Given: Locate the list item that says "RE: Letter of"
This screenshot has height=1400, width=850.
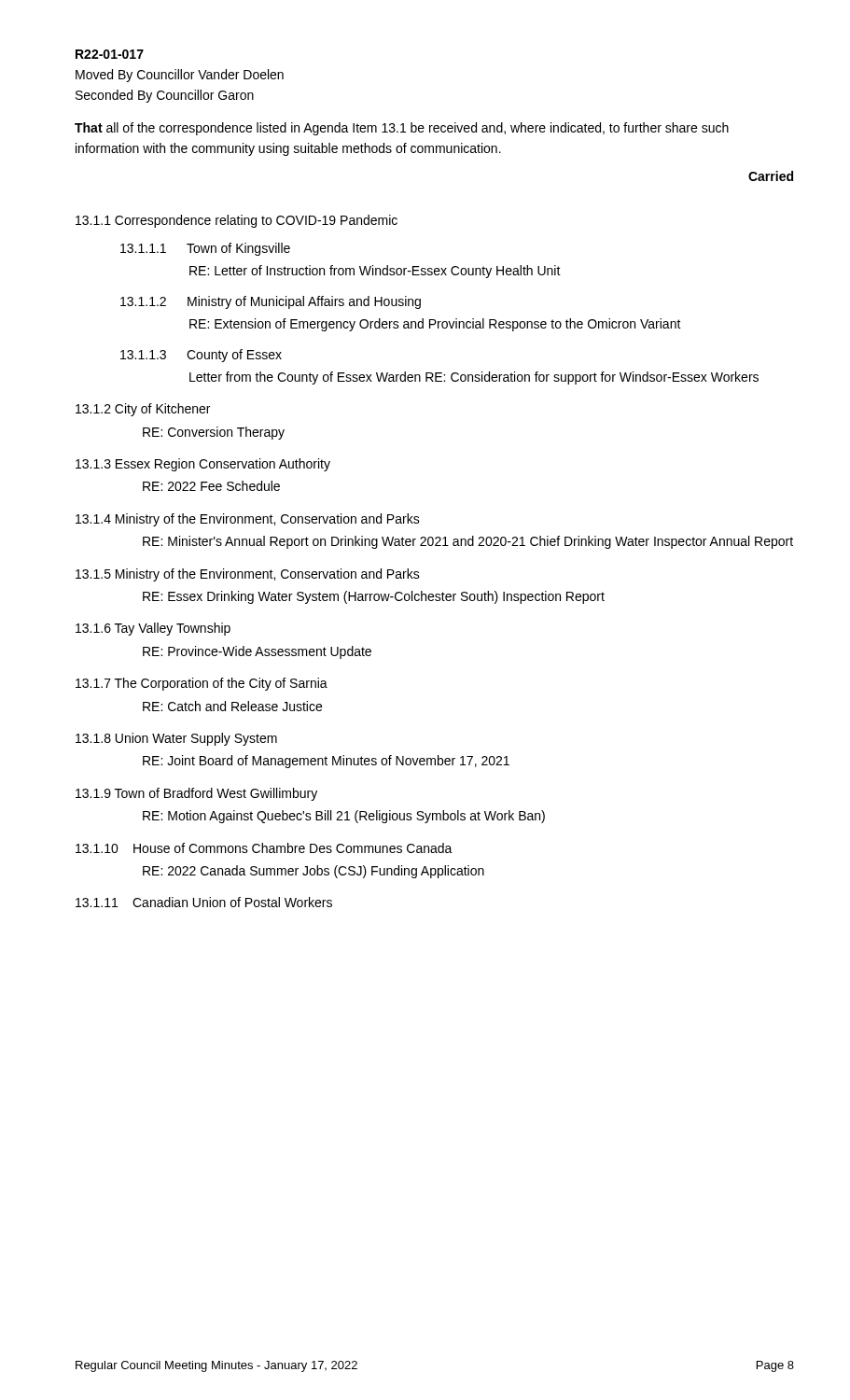Looking at the screenshot, I should [x=374, y=271].
